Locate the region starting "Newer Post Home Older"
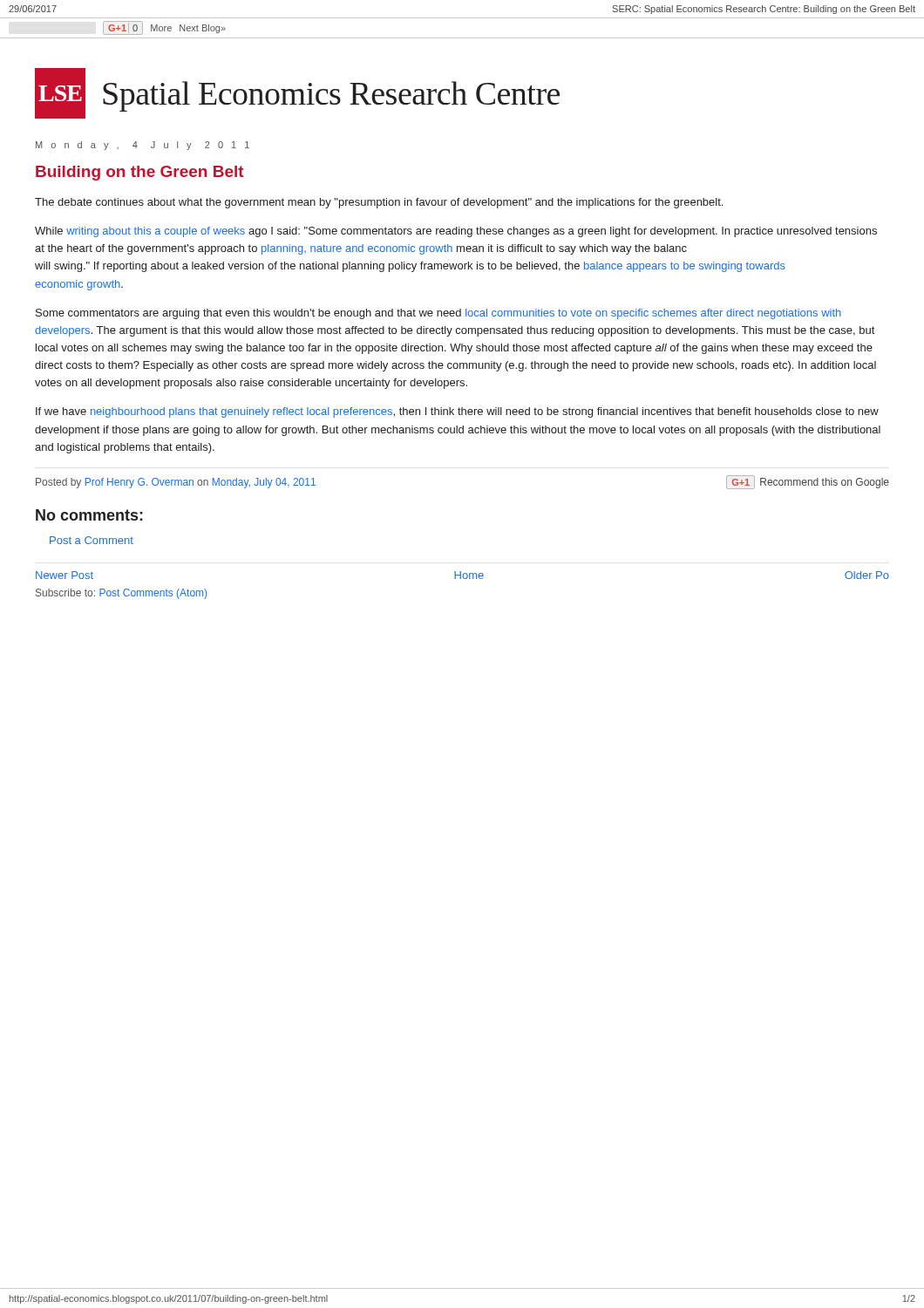Screen dimensions: 1308x924 462,575
